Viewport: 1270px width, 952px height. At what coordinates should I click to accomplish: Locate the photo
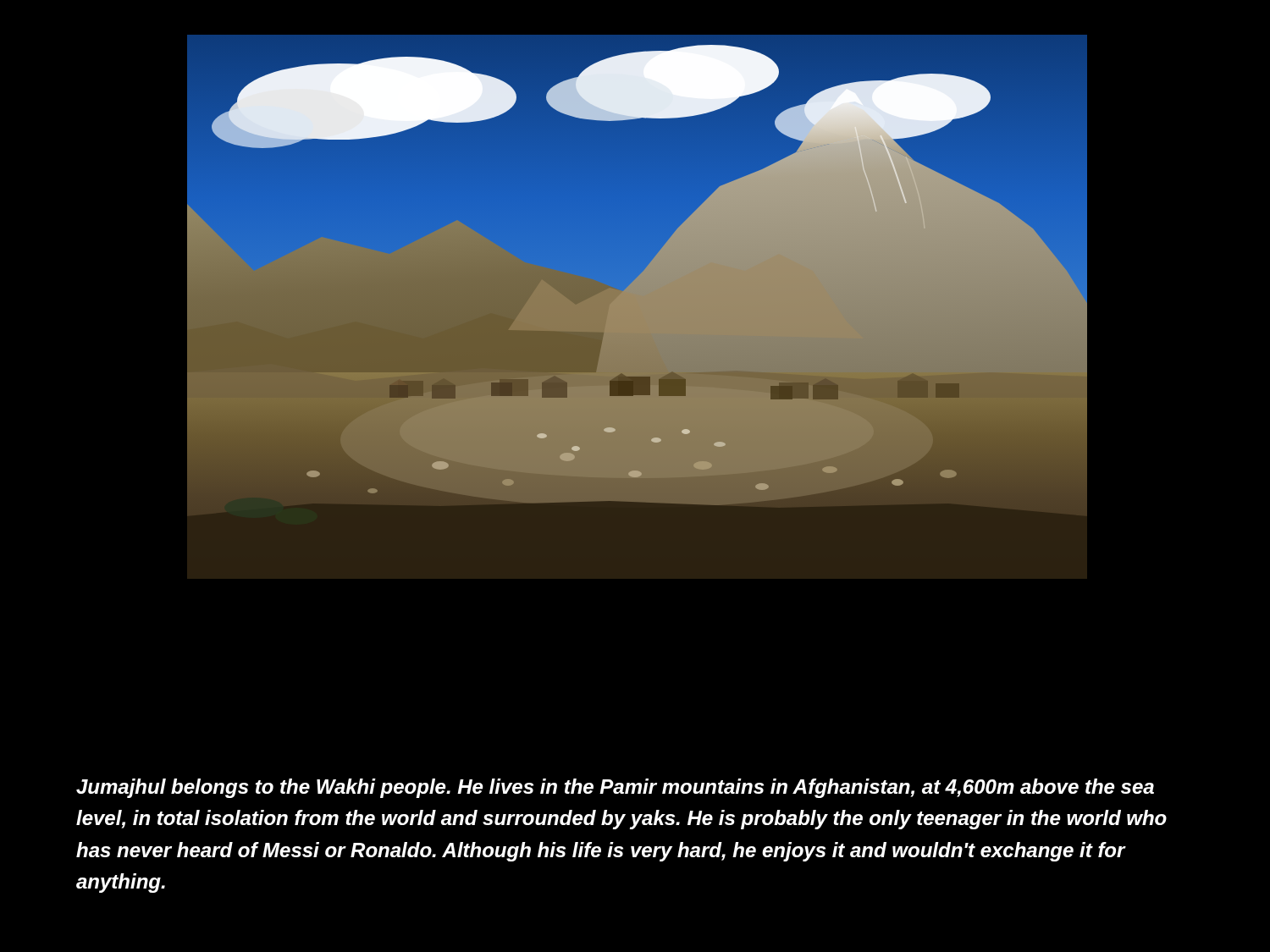point(637,307)
